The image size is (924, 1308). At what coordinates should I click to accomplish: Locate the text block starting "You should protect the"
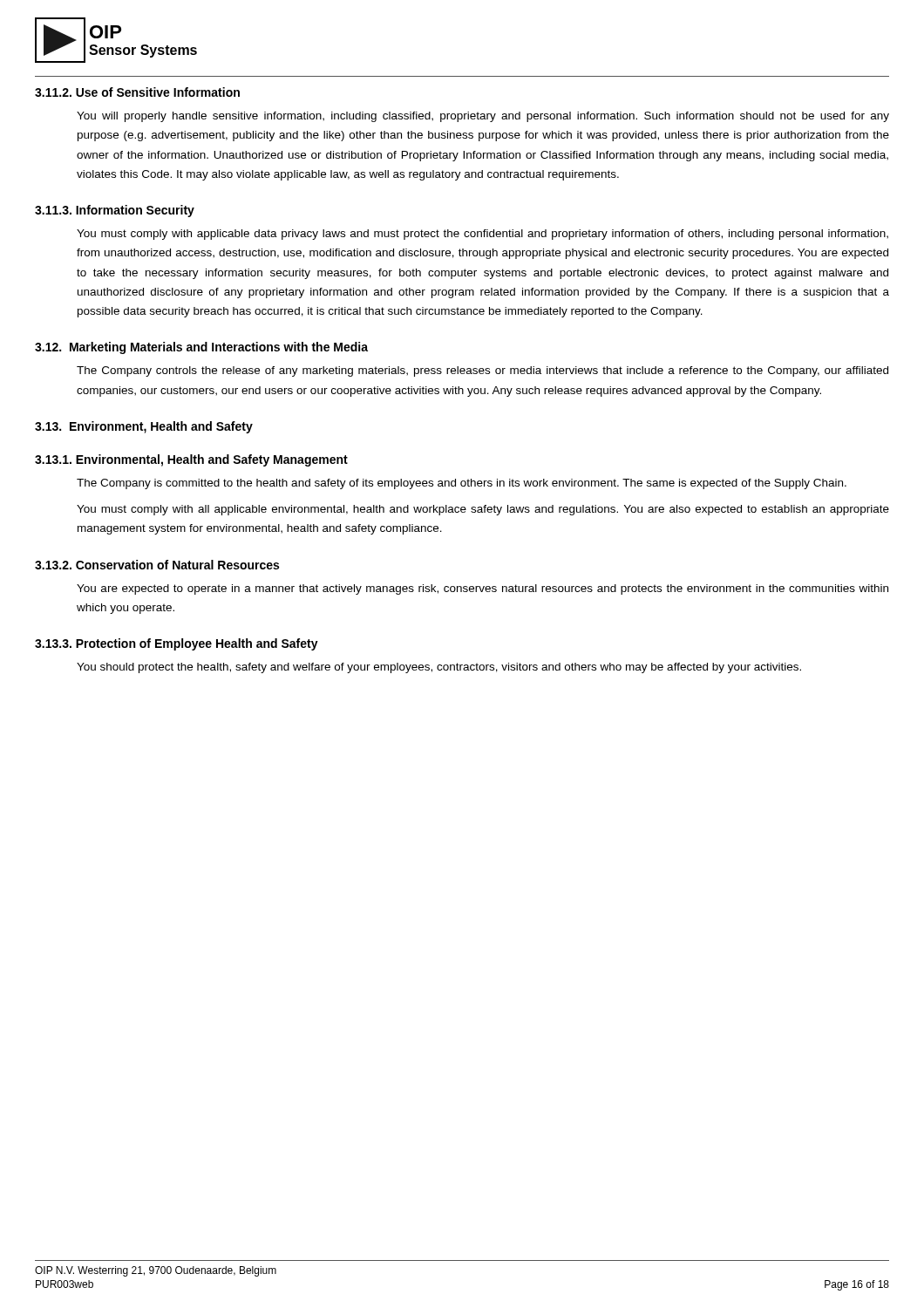click(439, 667)
